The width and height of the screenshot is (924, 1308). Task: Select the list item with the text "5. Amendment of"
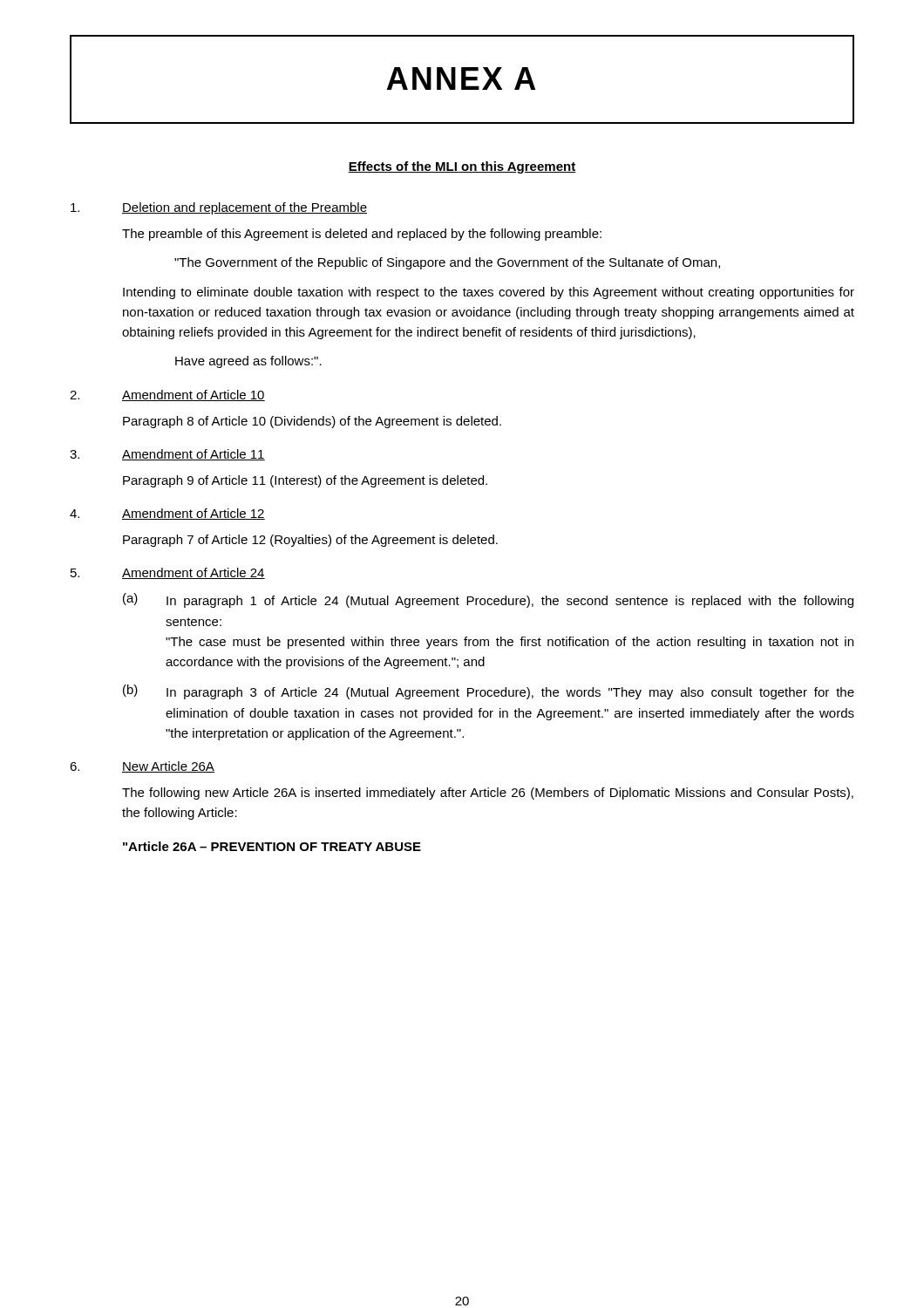168,573
